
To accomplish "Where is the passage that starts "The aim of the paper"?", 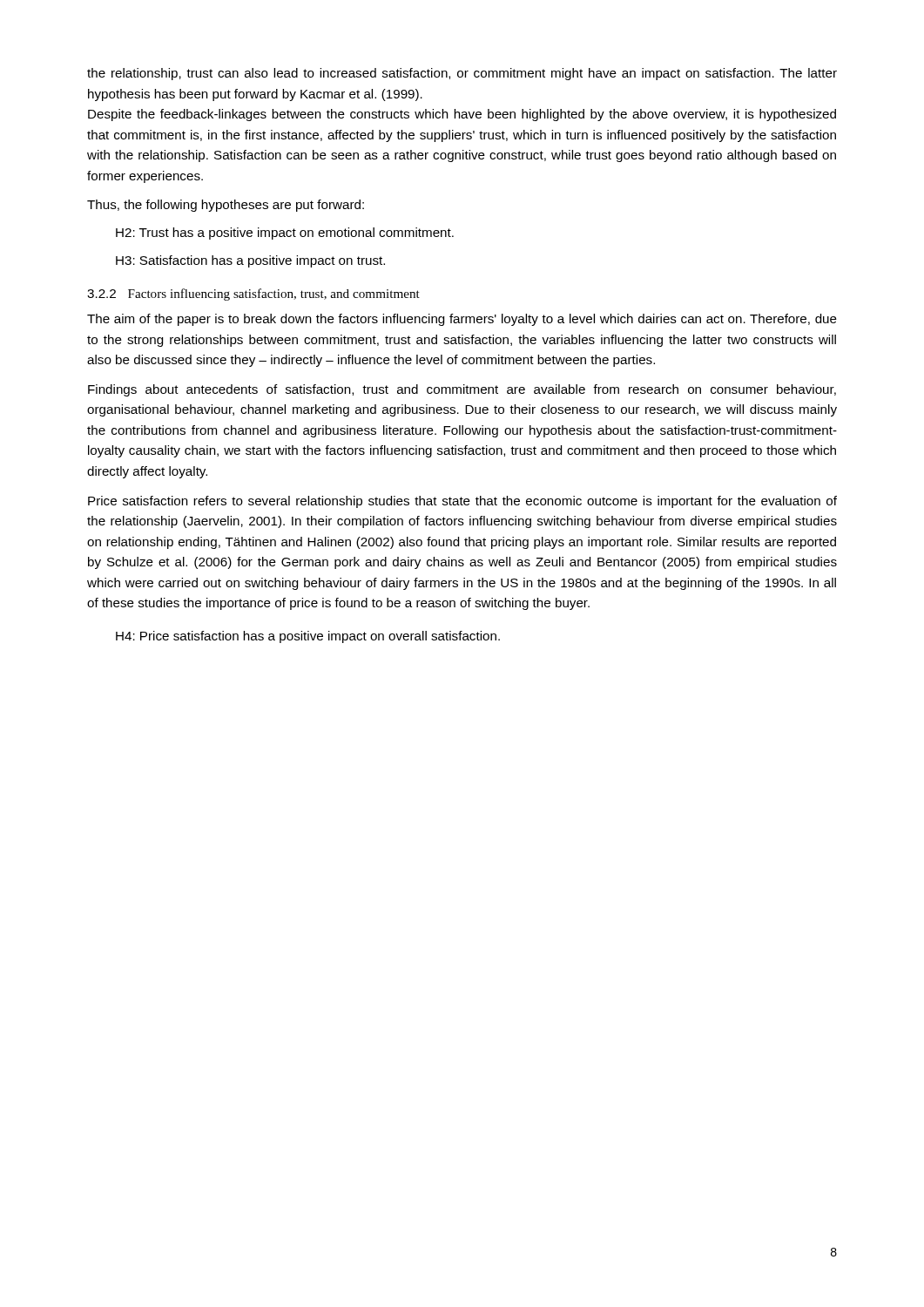I will pos(462,339).
